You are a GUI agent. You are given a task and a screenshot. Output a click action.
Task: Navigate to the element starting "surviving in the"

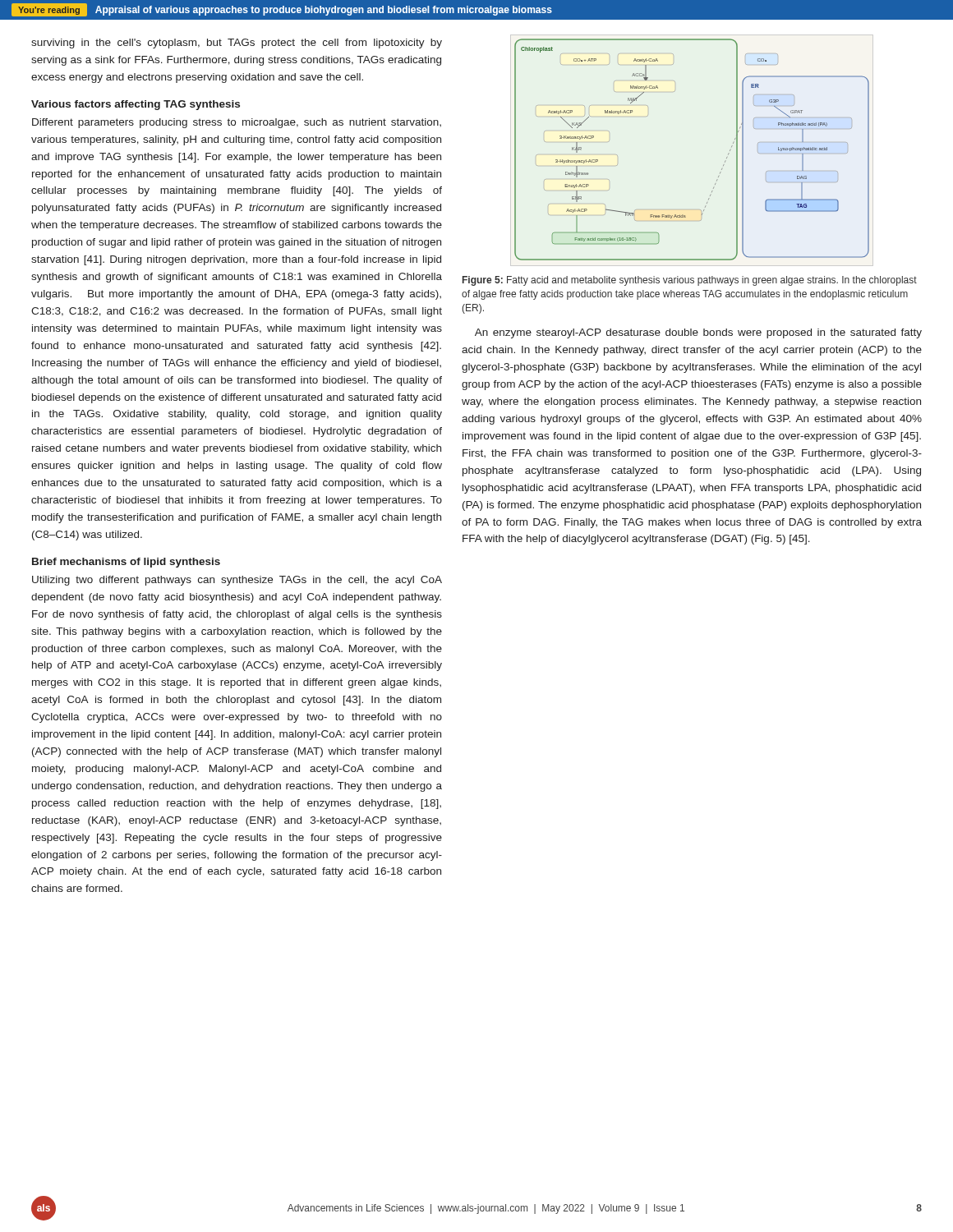point(237,60)
